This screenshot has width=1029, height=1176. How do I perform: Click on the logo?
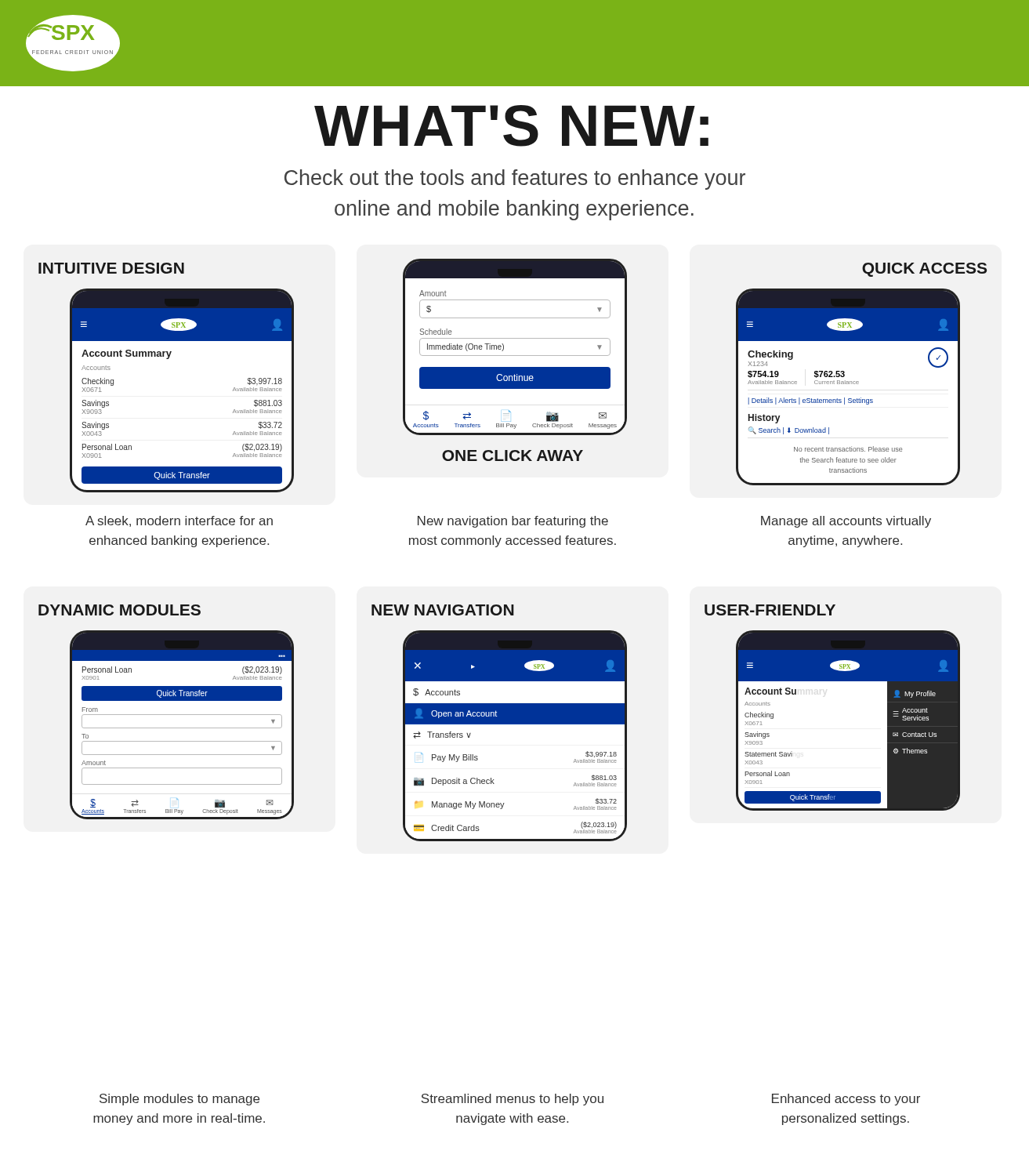[73, 43]
